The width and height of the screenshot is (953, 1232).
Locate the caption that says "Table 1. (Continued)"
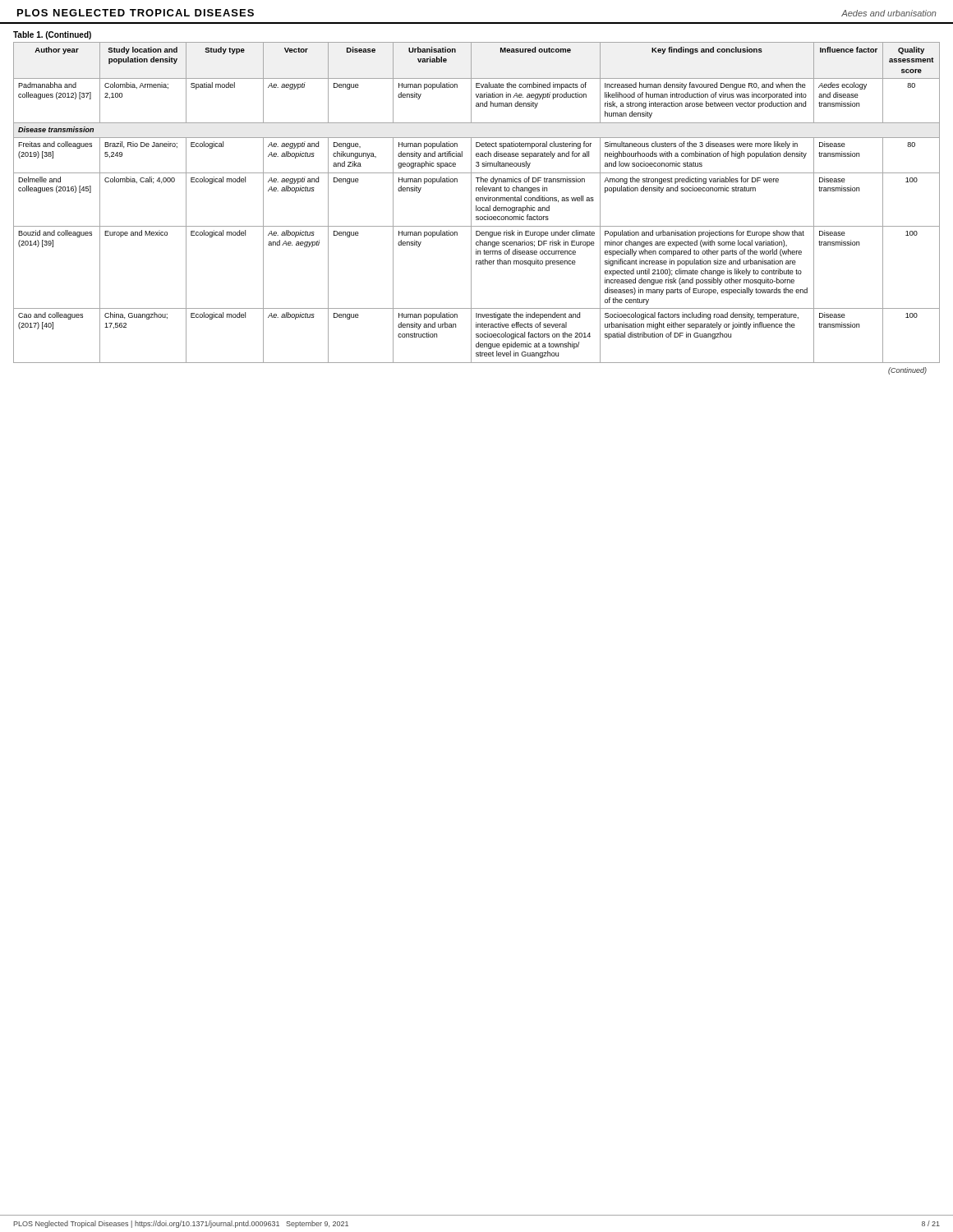tap(52, 35)
